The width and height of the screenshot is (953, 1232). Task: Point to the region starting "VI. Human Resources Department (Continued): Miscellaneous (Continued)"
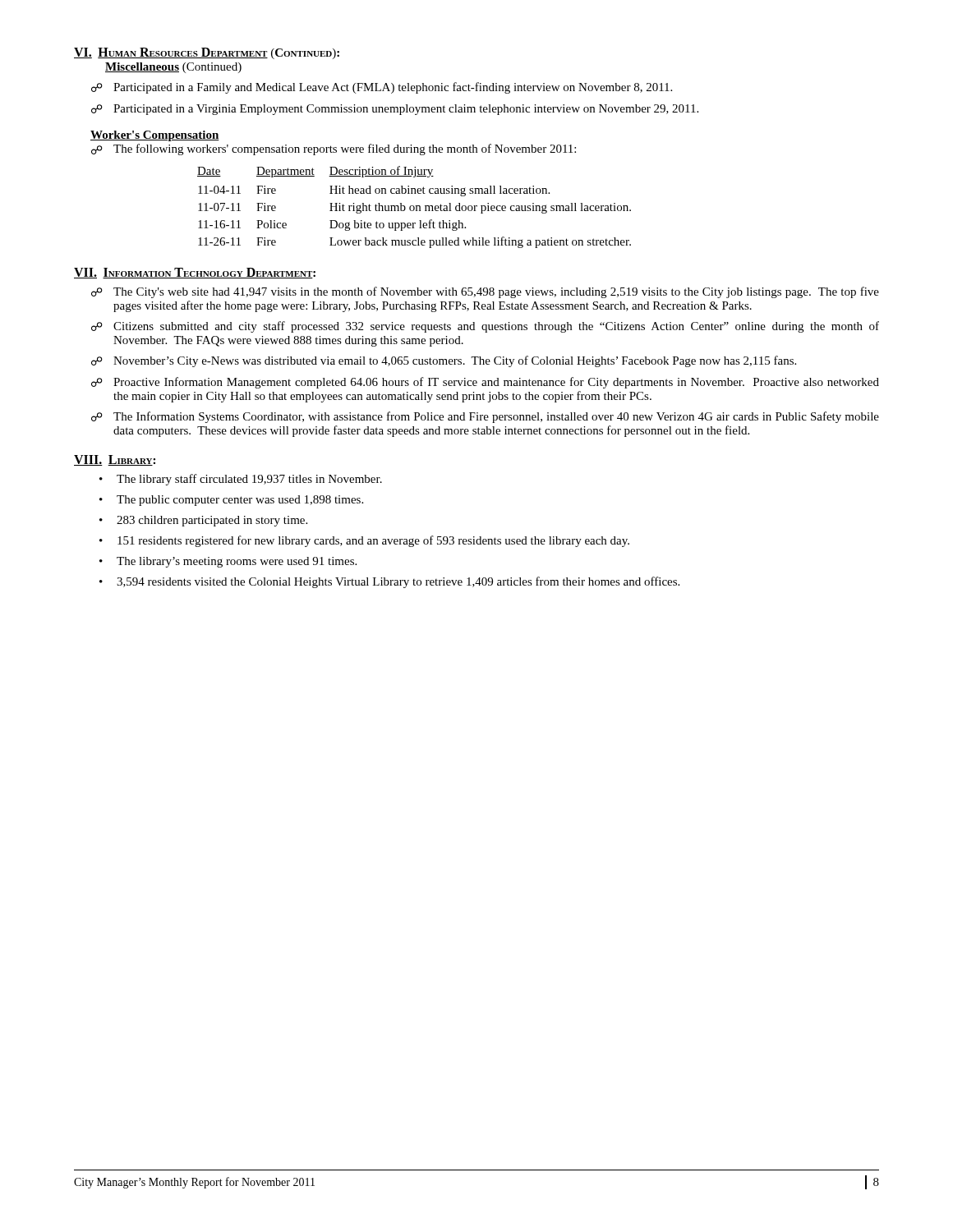point(207,59)
